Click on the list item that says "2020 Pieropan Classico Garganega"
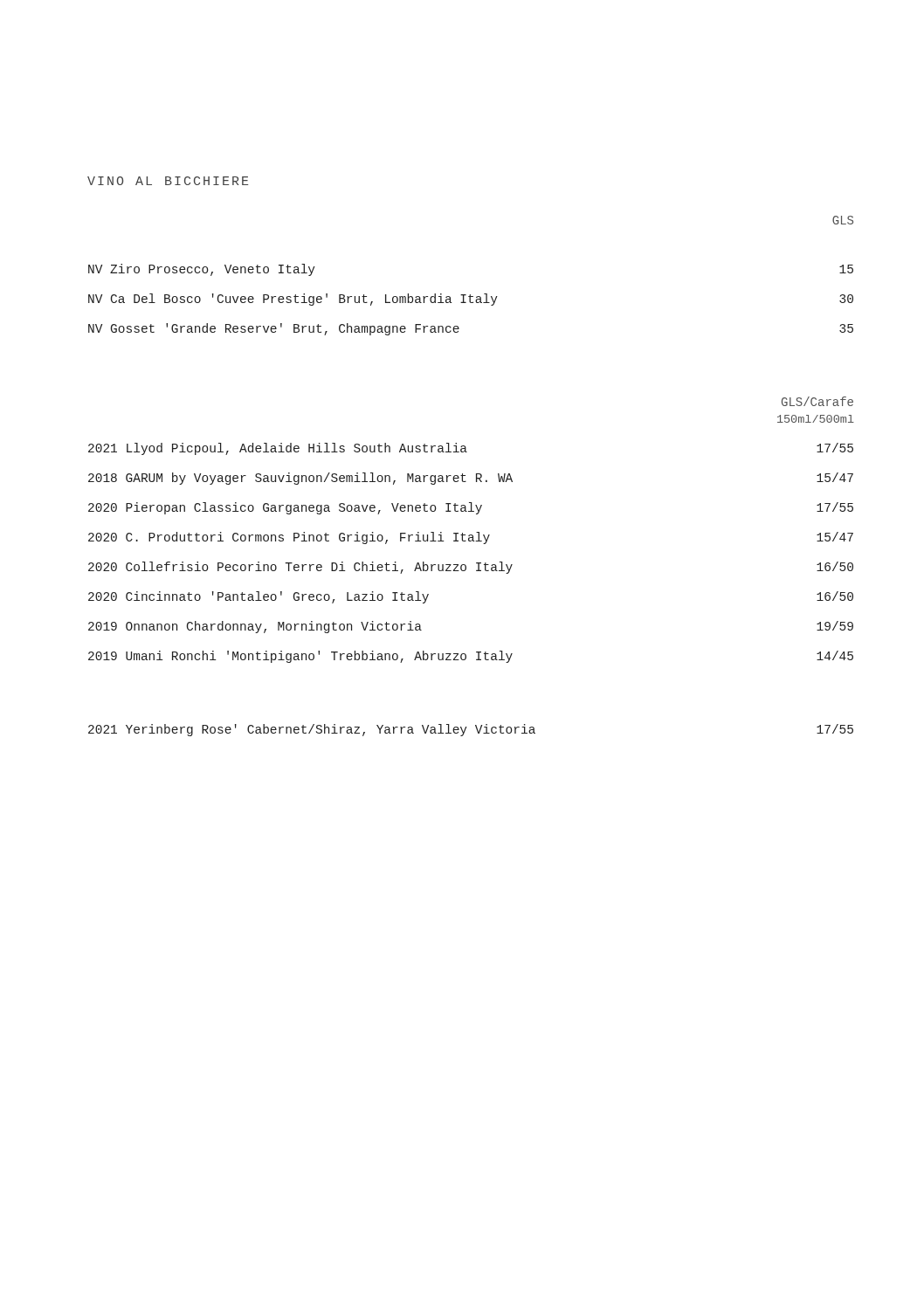Image resolution: width=924 pixels, height=1310 pixels. coord(471,508)
